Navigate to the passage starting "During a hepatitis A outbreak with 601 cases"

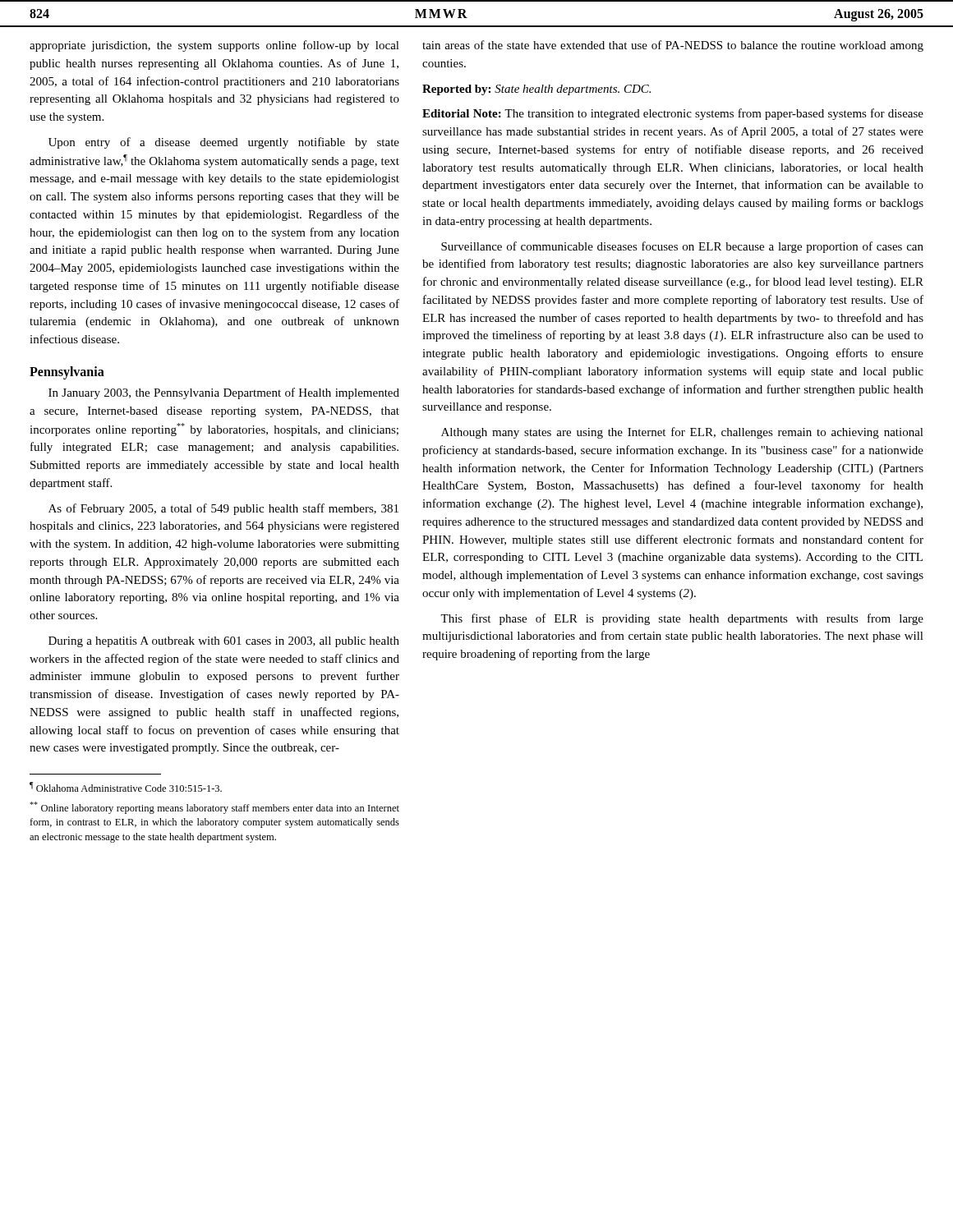click(x=214, y=695)
